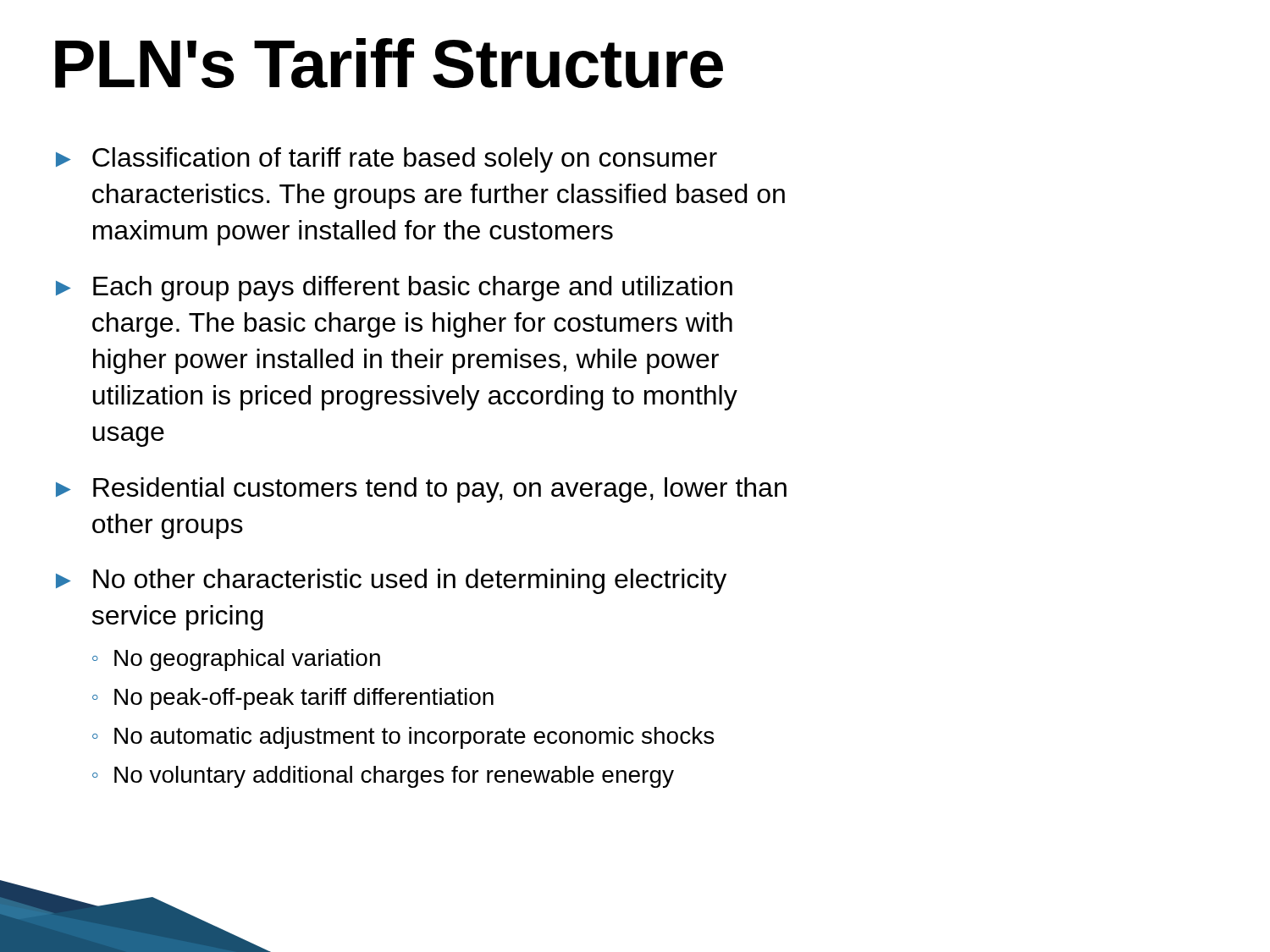Point to the element starting "► Residential customers tend"
This screenshot has height=952, width=1270.
click(x=419, y=506)
